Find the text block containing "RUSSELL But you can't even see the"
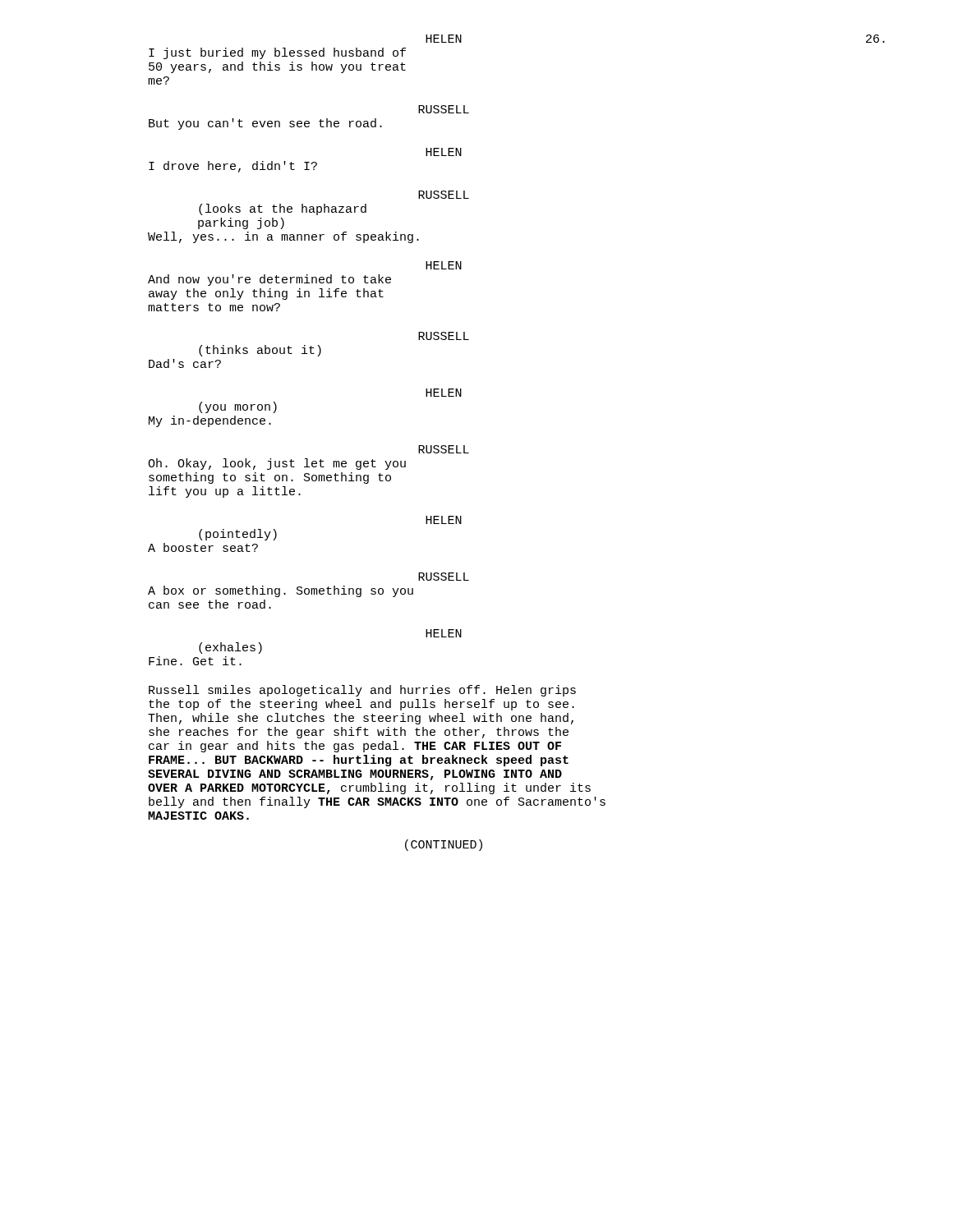Viewport: 953px width, 1232px height. pyautogui.click(x=444, y=117)
